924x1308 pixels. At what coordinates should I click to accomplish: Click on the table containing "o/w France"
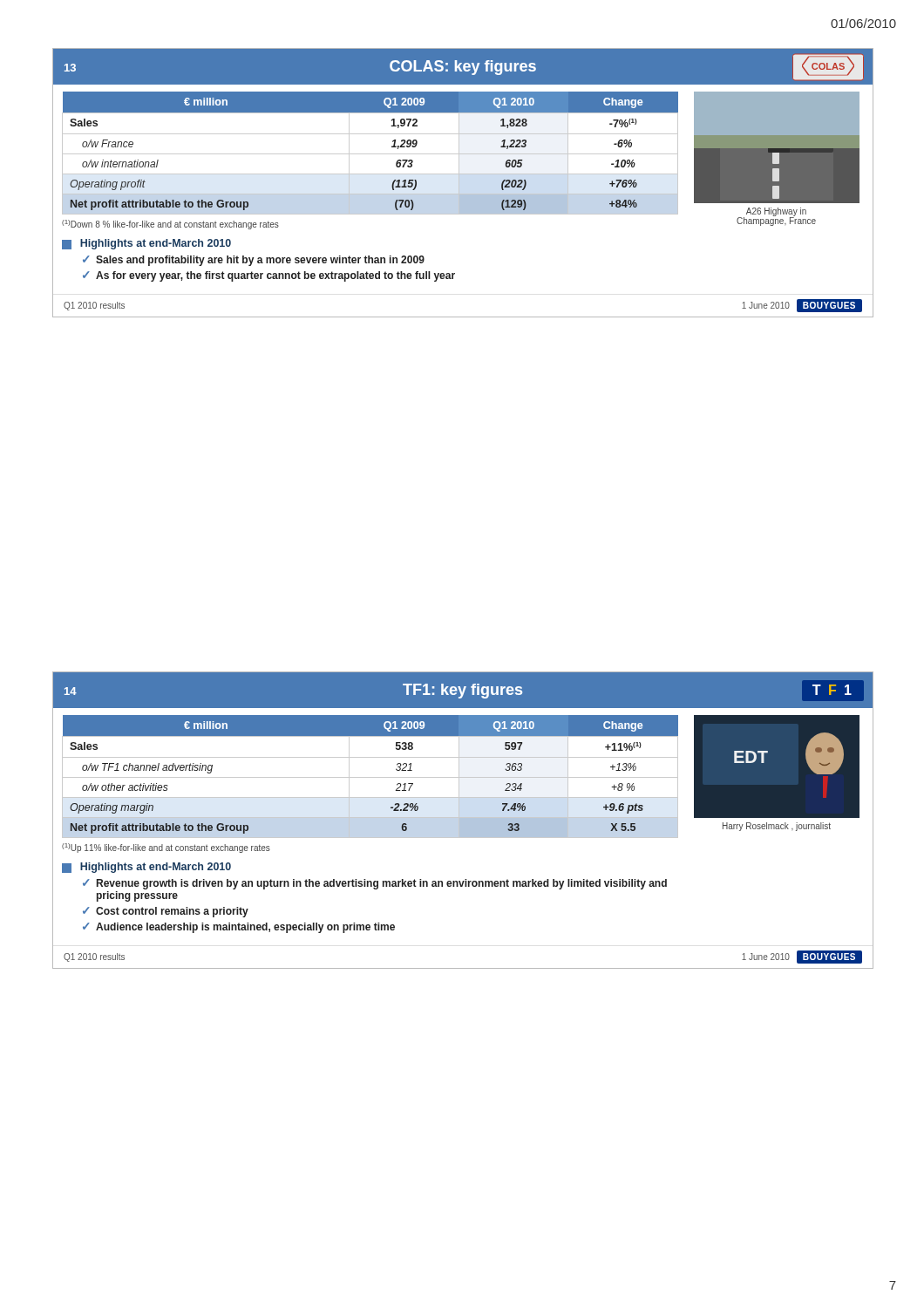coord(370,153)
